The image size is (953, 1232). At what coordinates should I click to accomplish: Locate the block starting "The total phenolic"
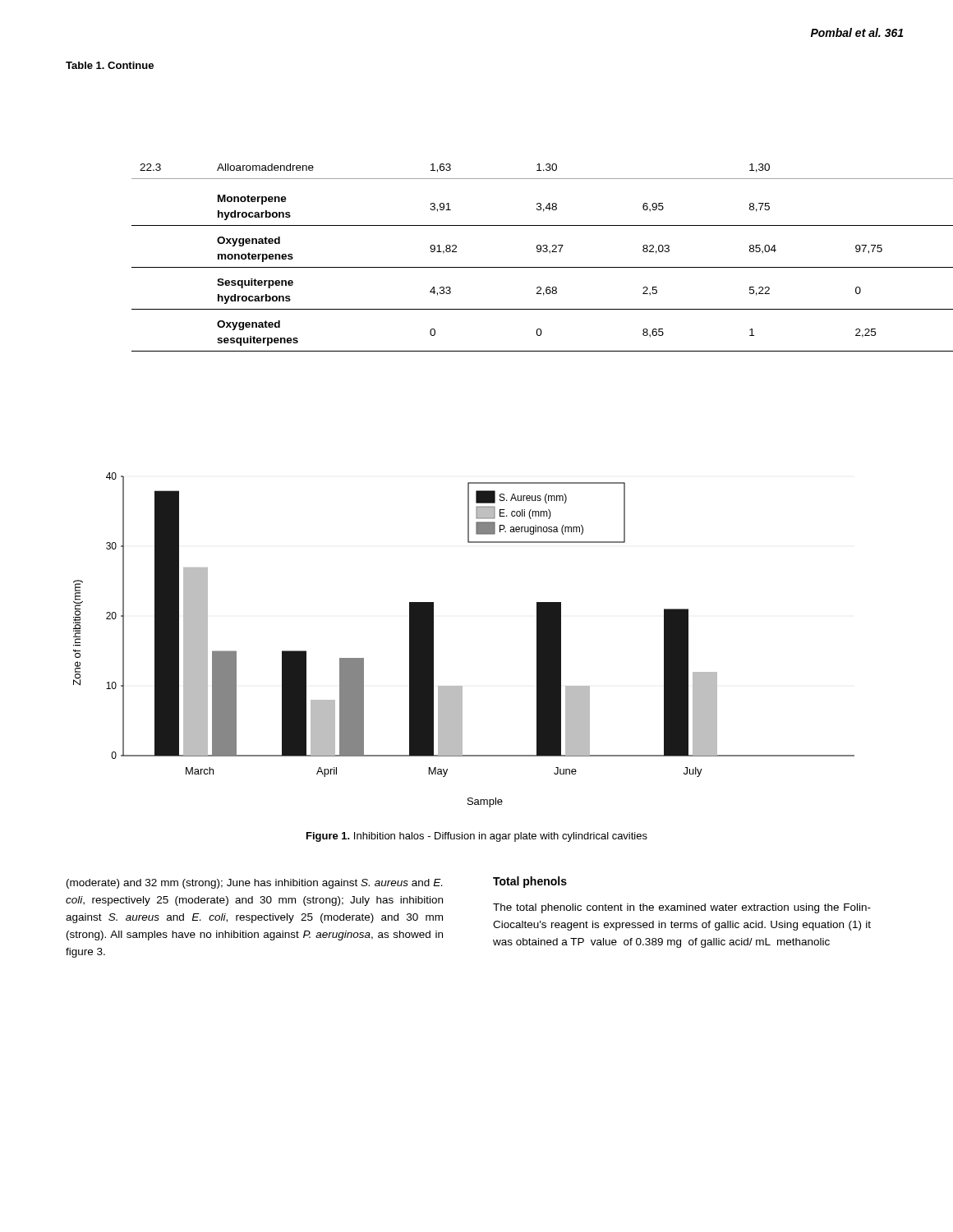(682, 924)
